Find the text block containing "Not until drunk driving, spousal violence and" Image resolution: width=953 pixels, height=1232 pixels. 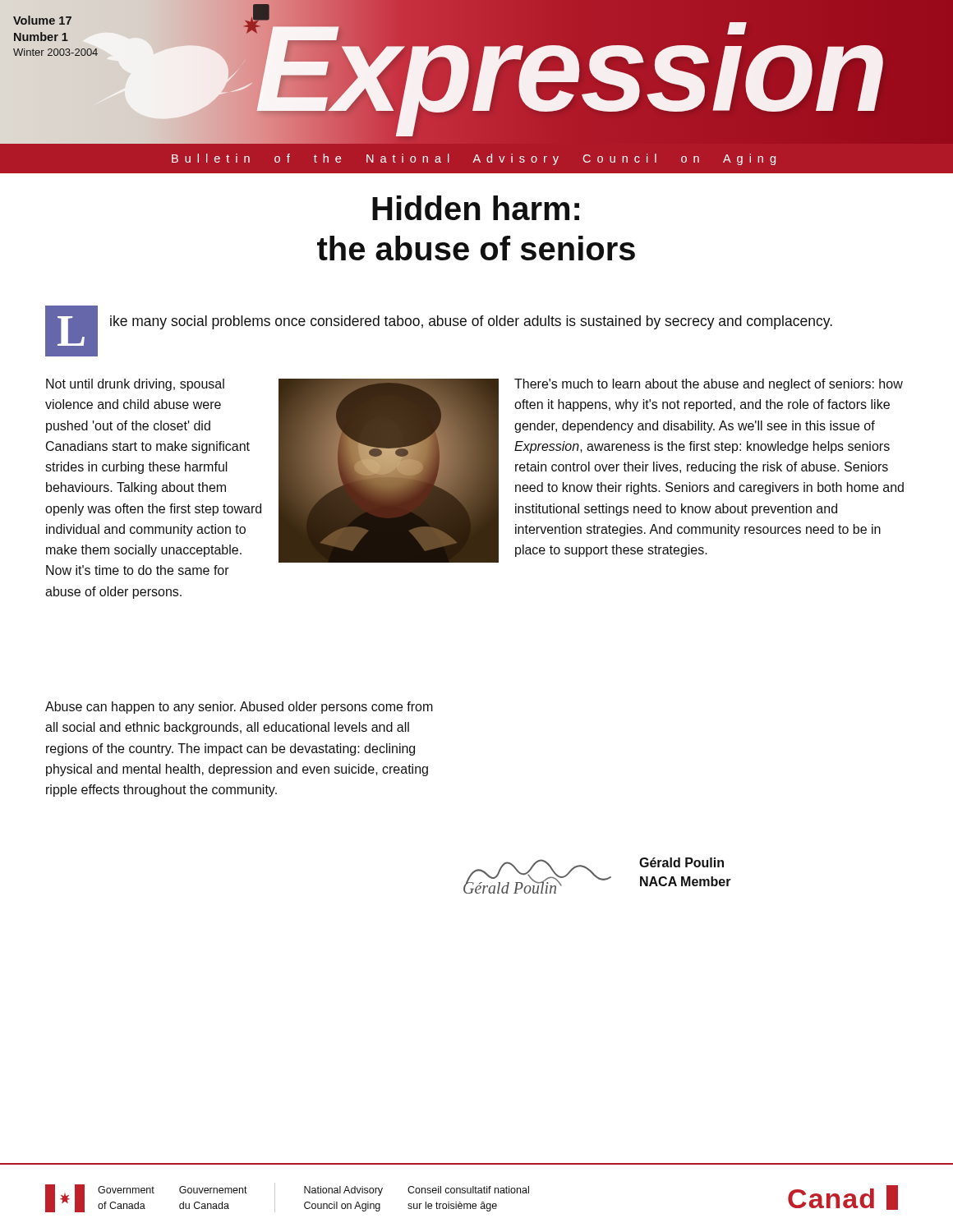point(154,488)
